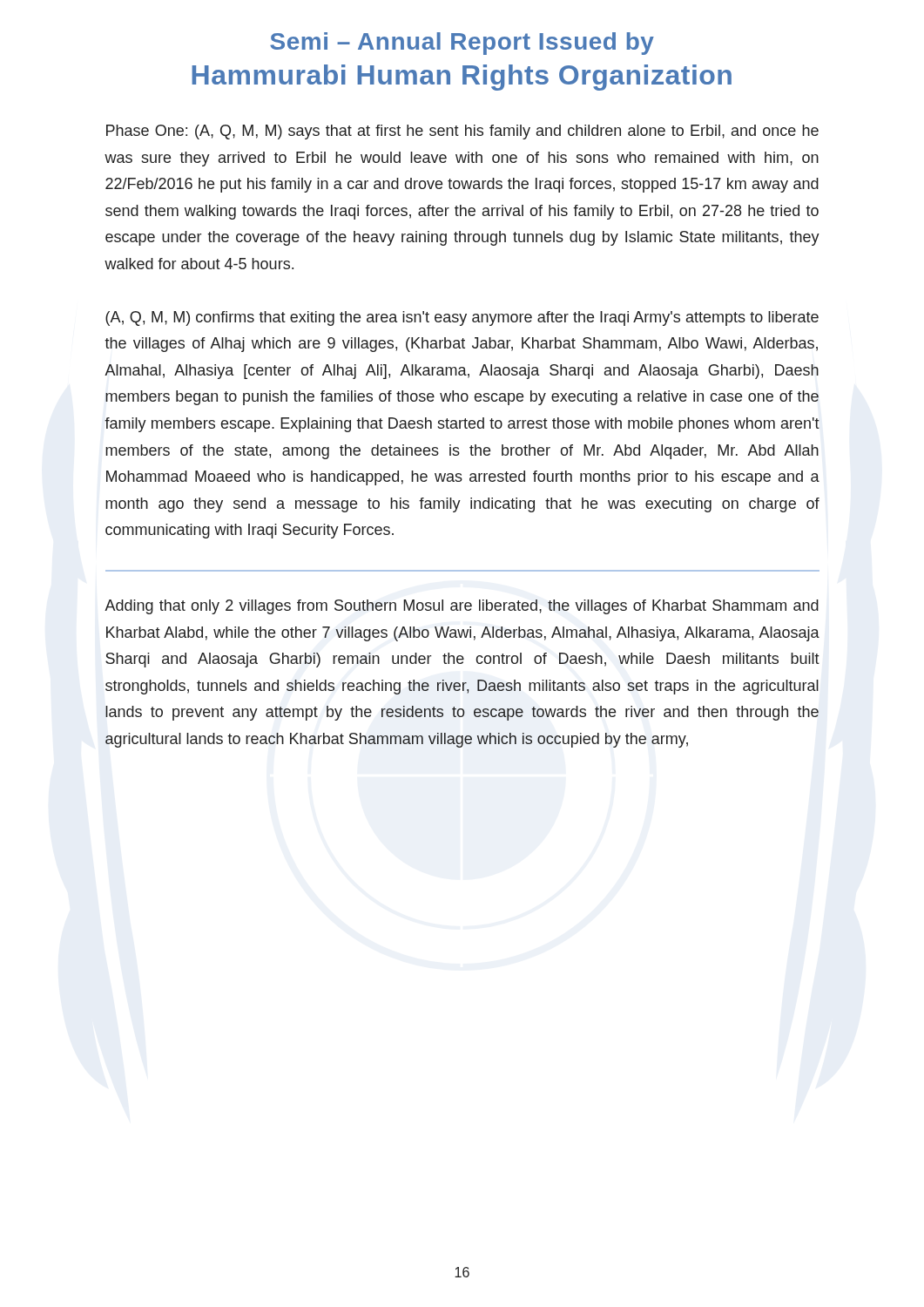Where is the passage that starts "Adding that only 2 villages"?

pyautogui.click(x=462, y=672)
